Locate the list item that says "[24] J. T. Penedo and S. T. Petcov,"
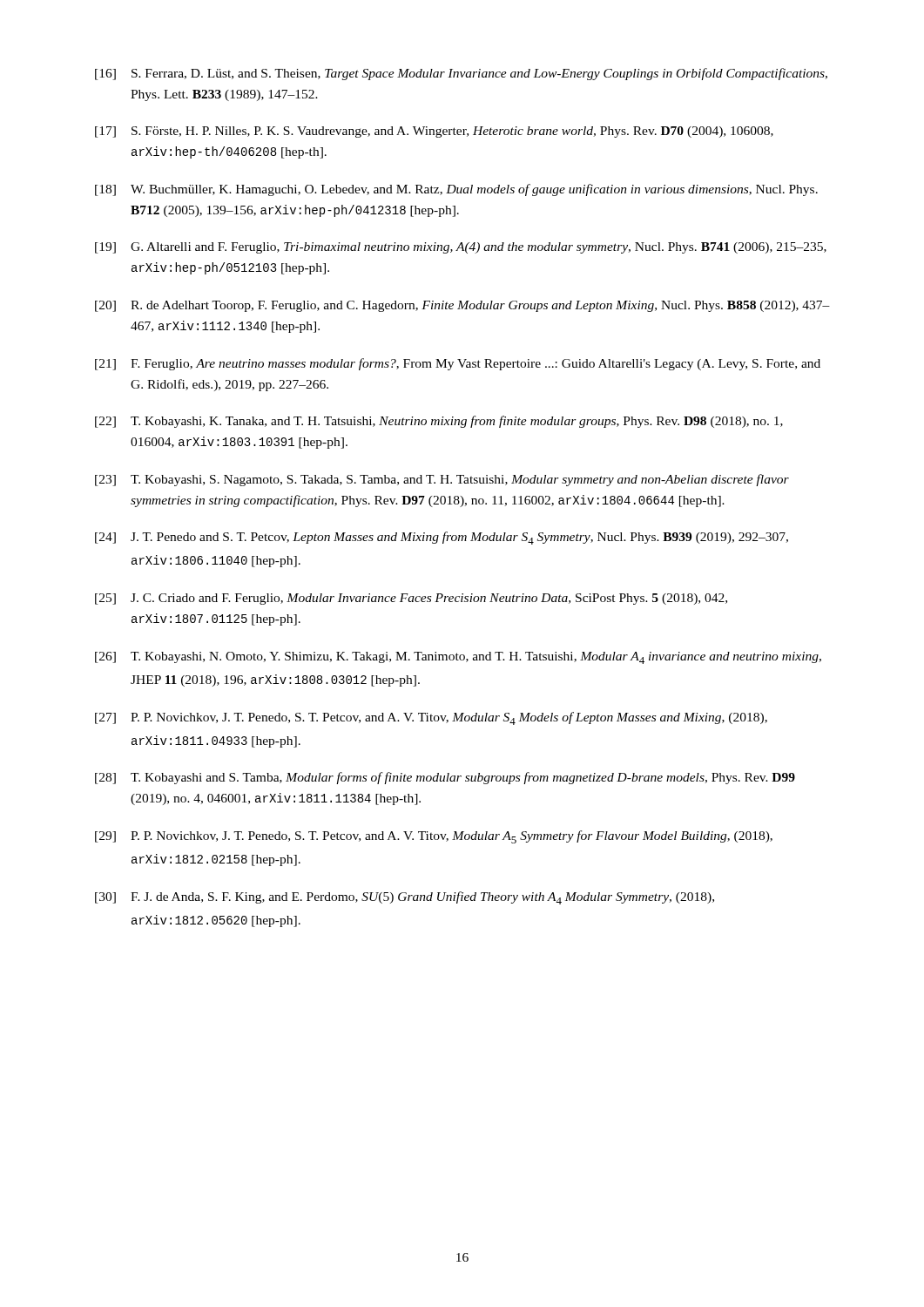Image resolution: width=924 pixels, height=1307 pixels. 462,549
